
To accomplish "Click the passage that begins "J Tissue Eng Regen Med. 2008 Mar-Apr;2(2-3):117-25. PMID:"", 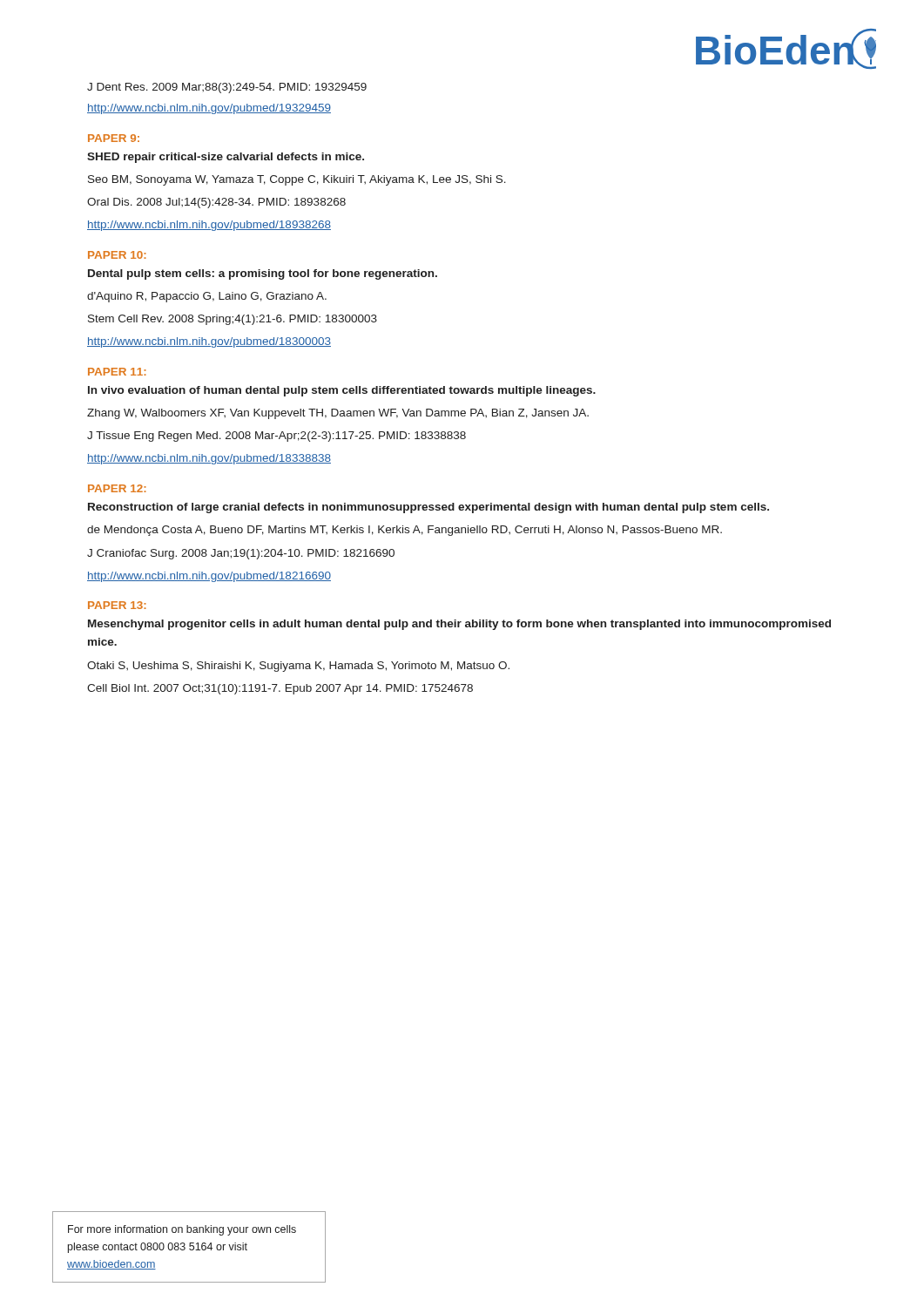I will pyautogui.click(x=277, y=435).
